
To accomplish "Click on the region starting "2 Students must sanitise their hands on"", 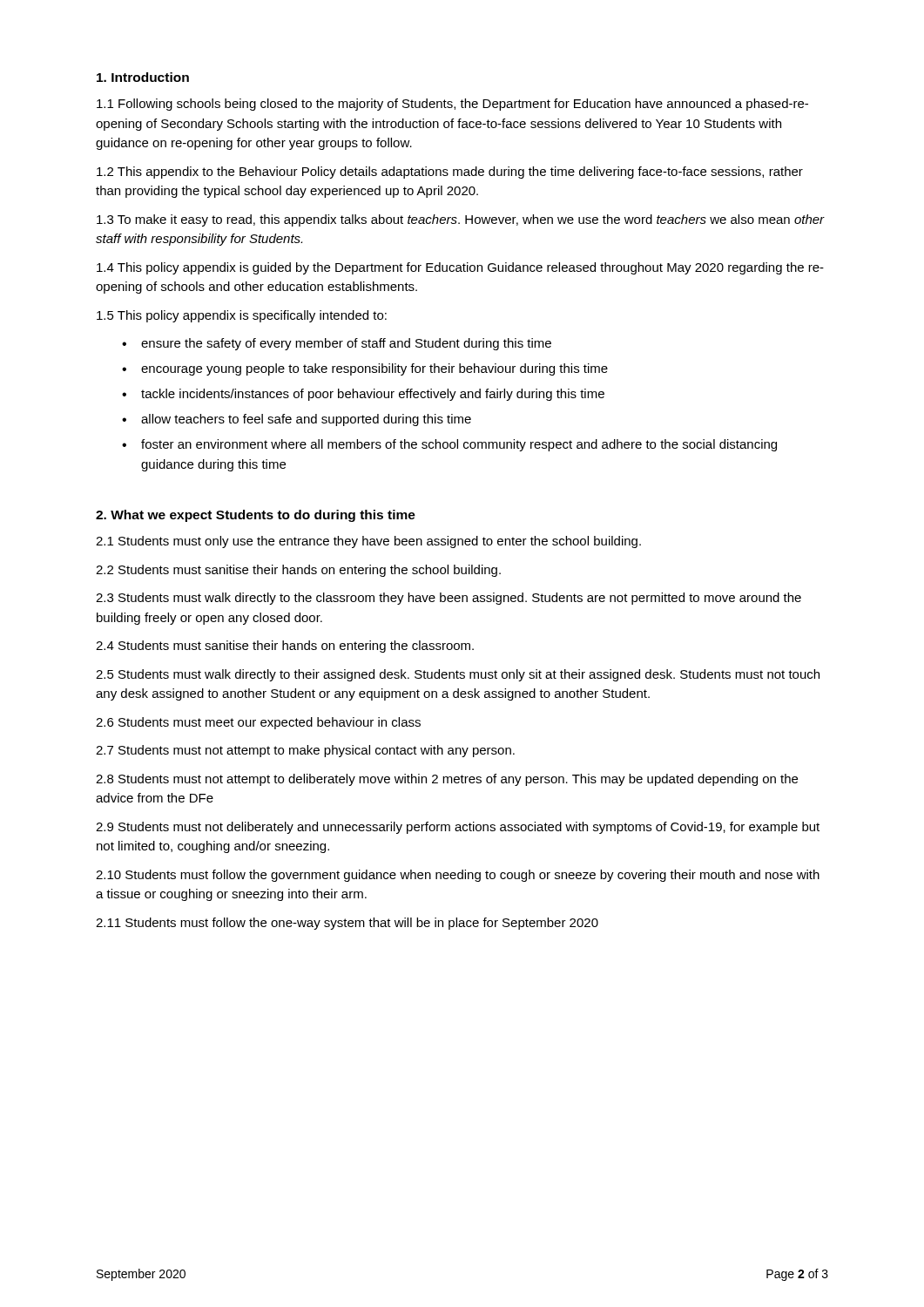I will (x=299, y=569).
